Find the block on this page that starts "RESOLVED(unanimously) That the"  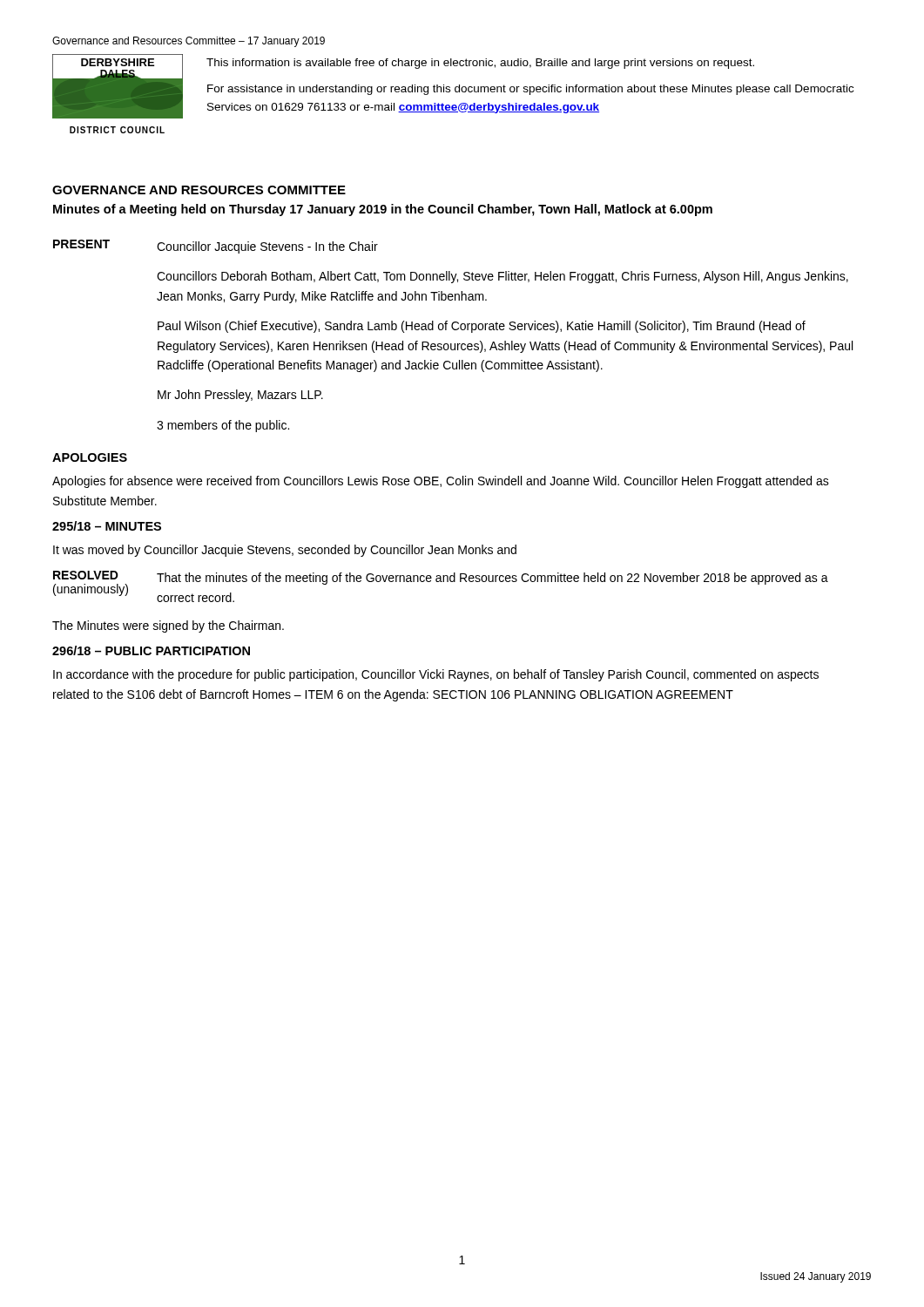click(453, 588)
